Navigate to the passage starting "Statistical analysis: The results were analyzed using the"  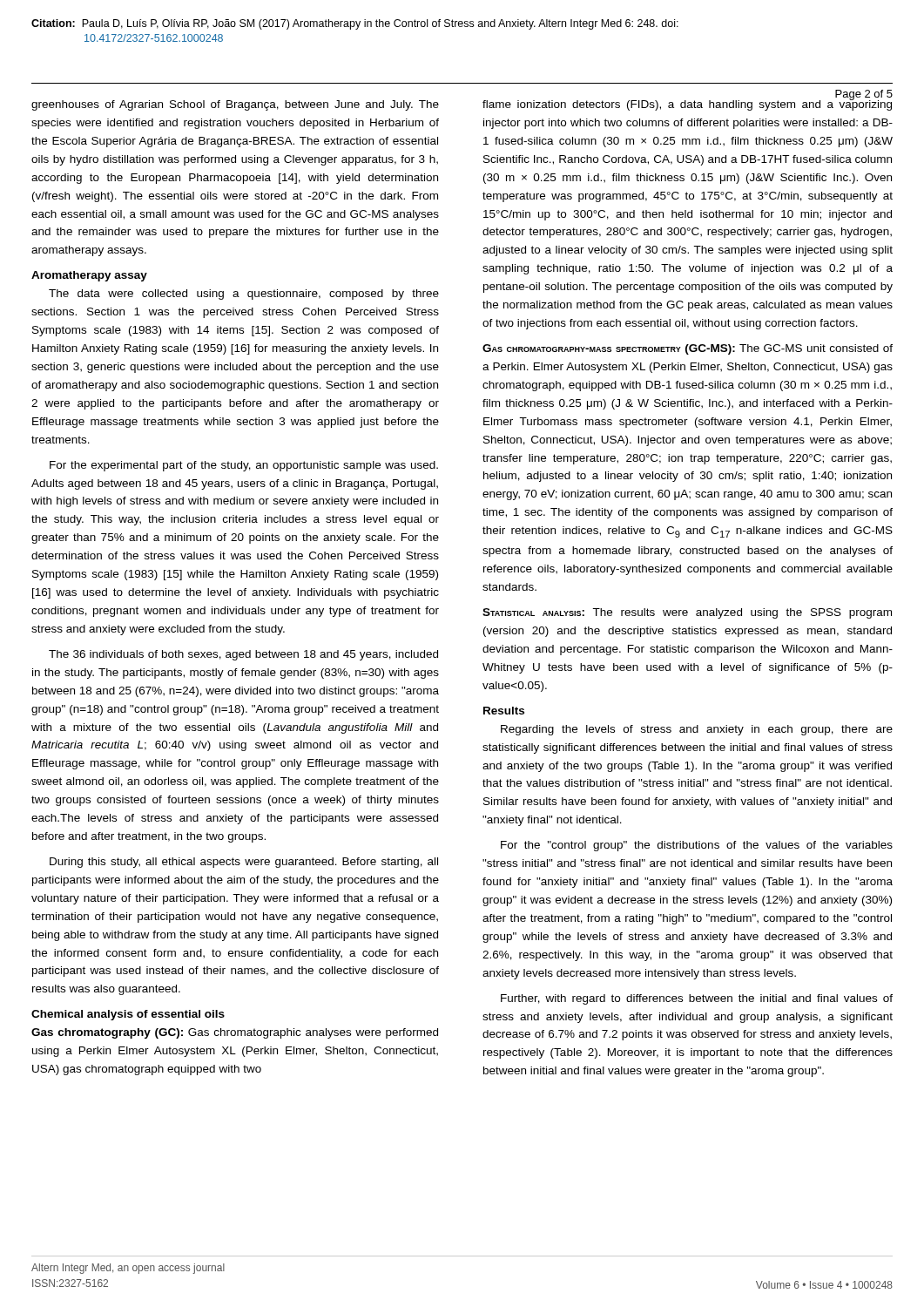click(688, 650)
